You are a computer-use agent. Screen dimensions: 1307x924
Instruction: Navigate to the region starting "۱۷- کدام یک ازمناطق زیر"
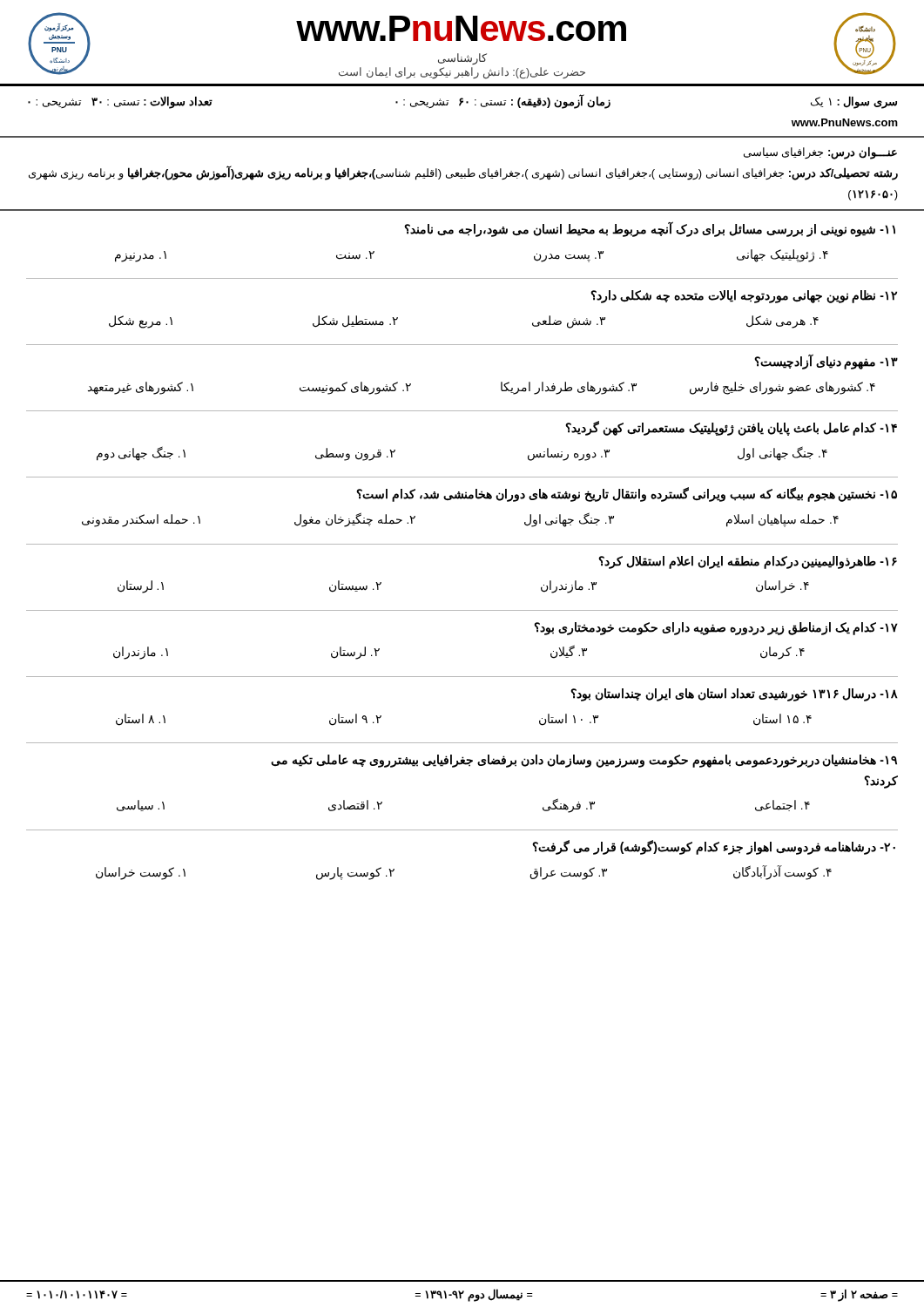point(716,629)
